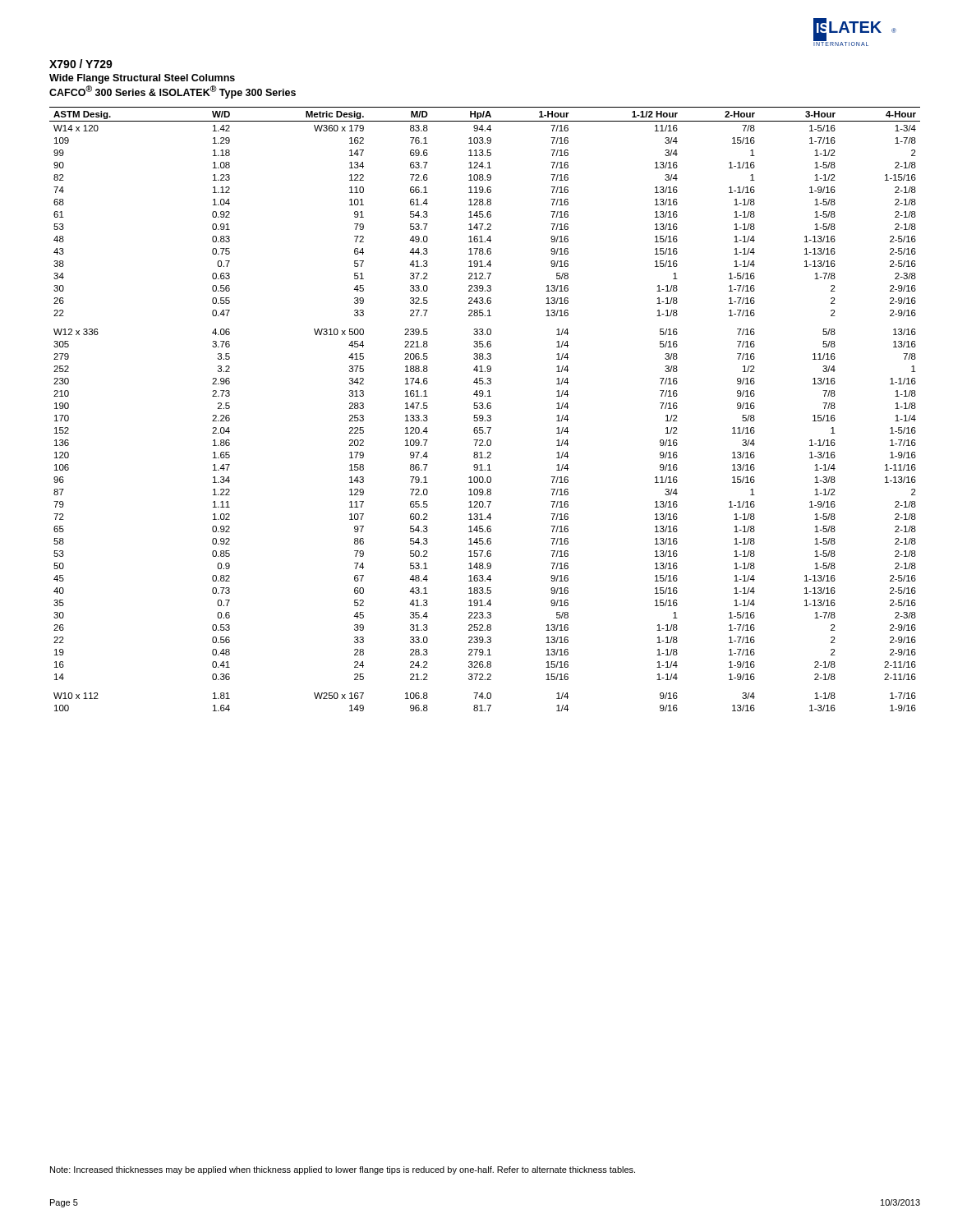Select the footnote that says "Note: Increased thicknesses may be applied"
The image size is (953, 1232).
click(343, 1170)
